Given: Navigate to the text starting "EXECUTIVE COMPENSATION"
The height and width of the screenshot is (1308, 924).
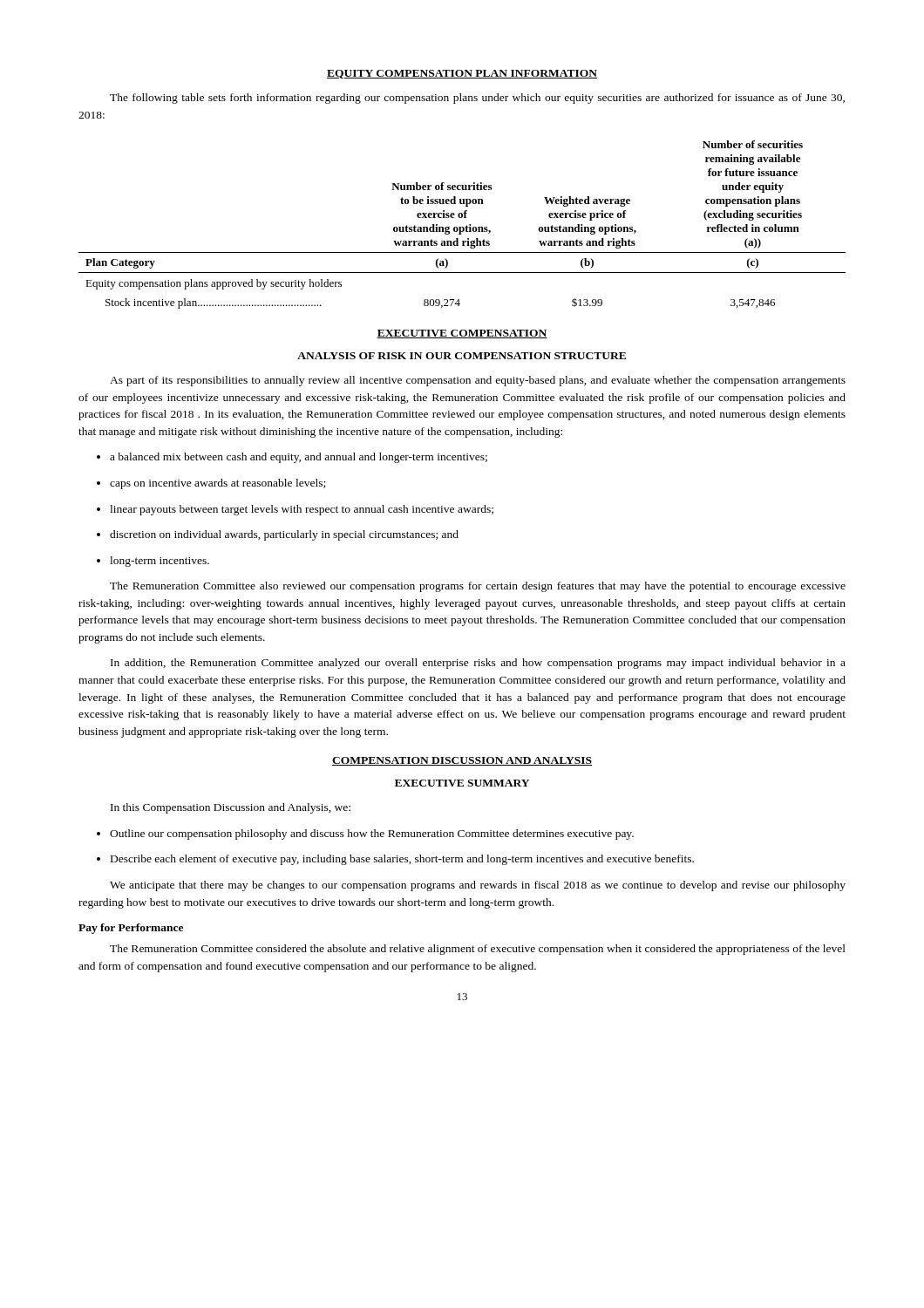Looking at the screenshot, I should click(462, 333).
